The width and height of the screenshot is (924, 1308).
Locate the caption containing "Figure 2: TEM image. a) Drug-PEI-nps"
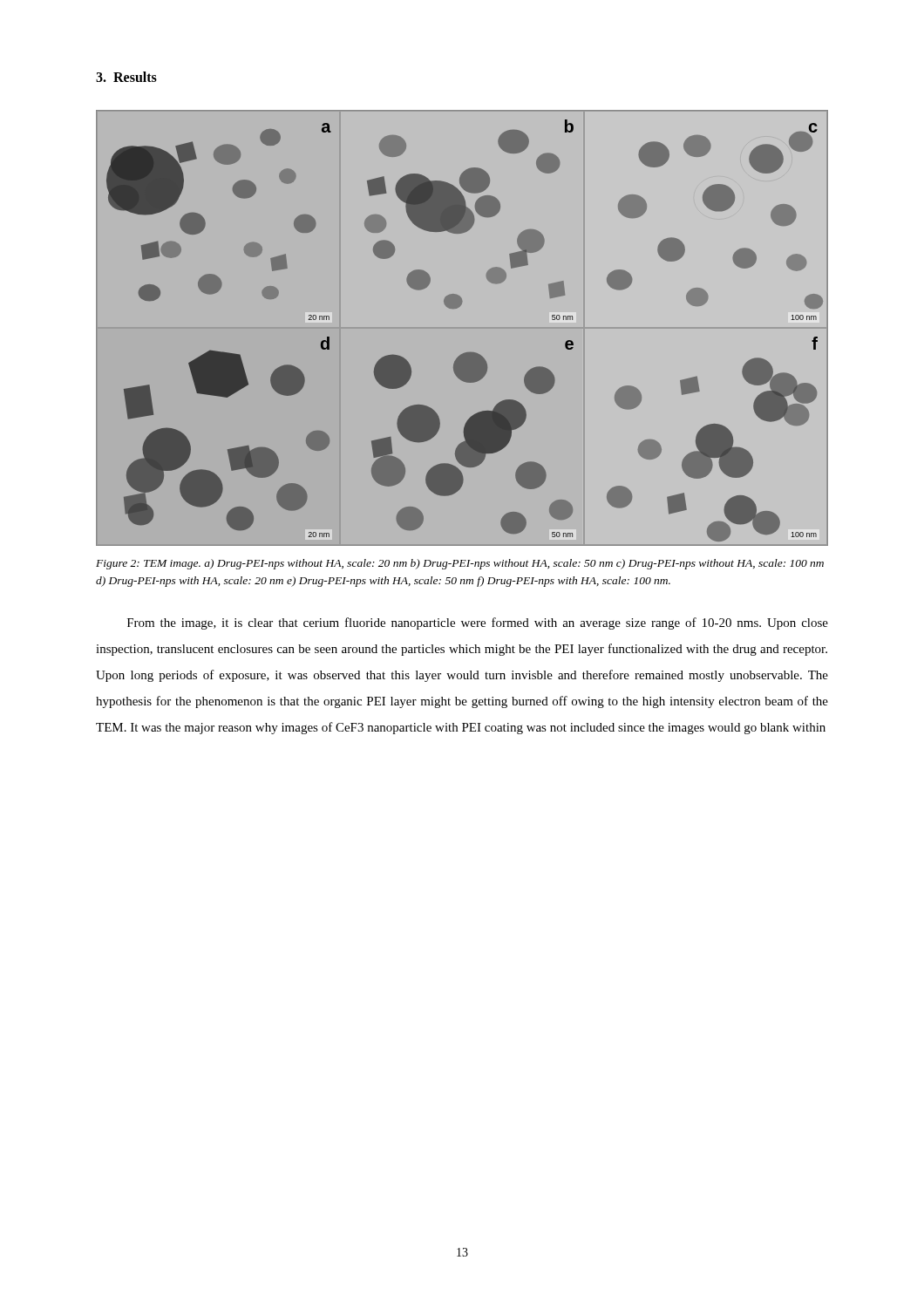click(460, 571)
